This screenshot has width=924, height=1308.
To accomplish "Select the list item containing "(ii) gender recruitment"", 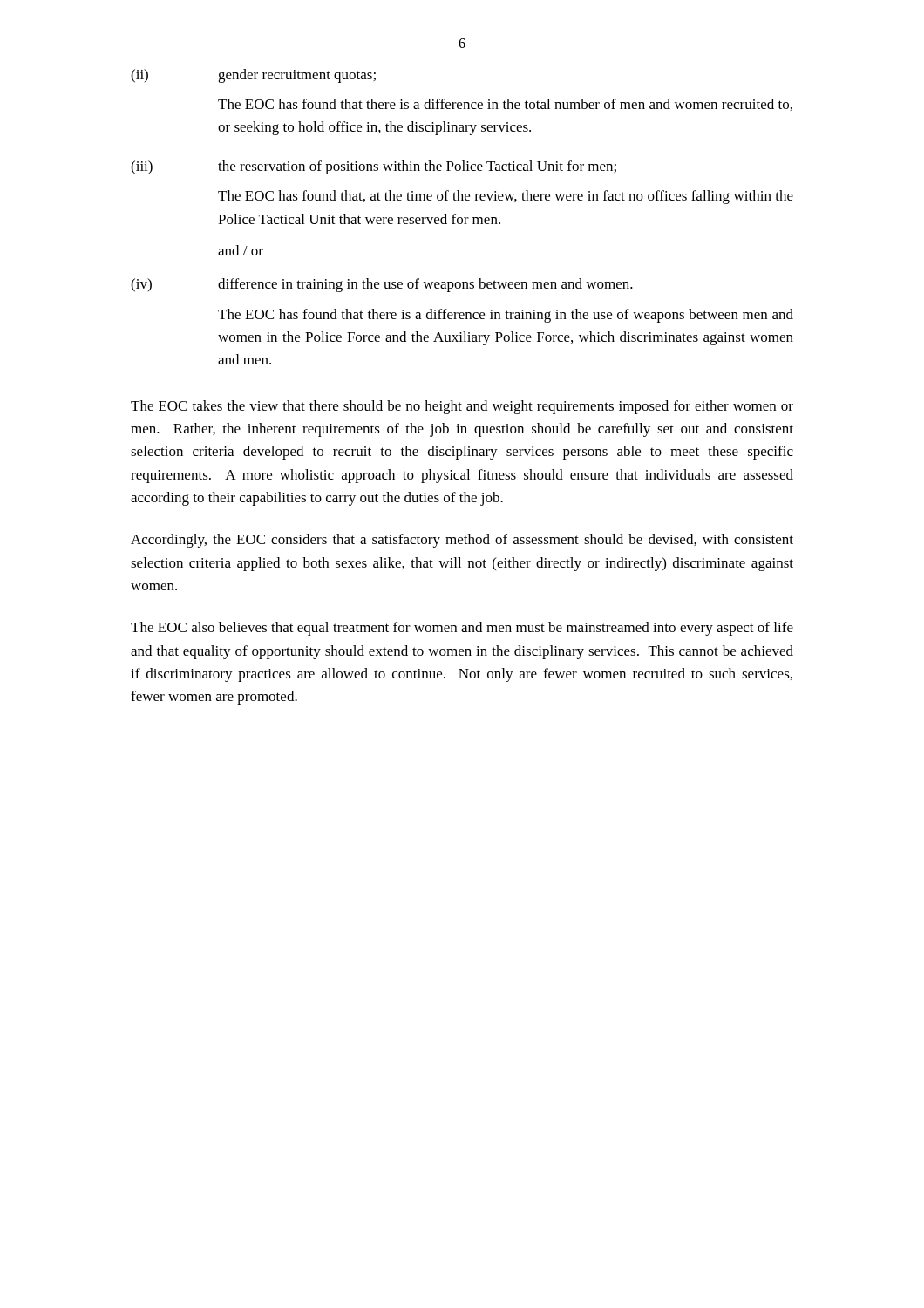I will [x=462, y=103].
